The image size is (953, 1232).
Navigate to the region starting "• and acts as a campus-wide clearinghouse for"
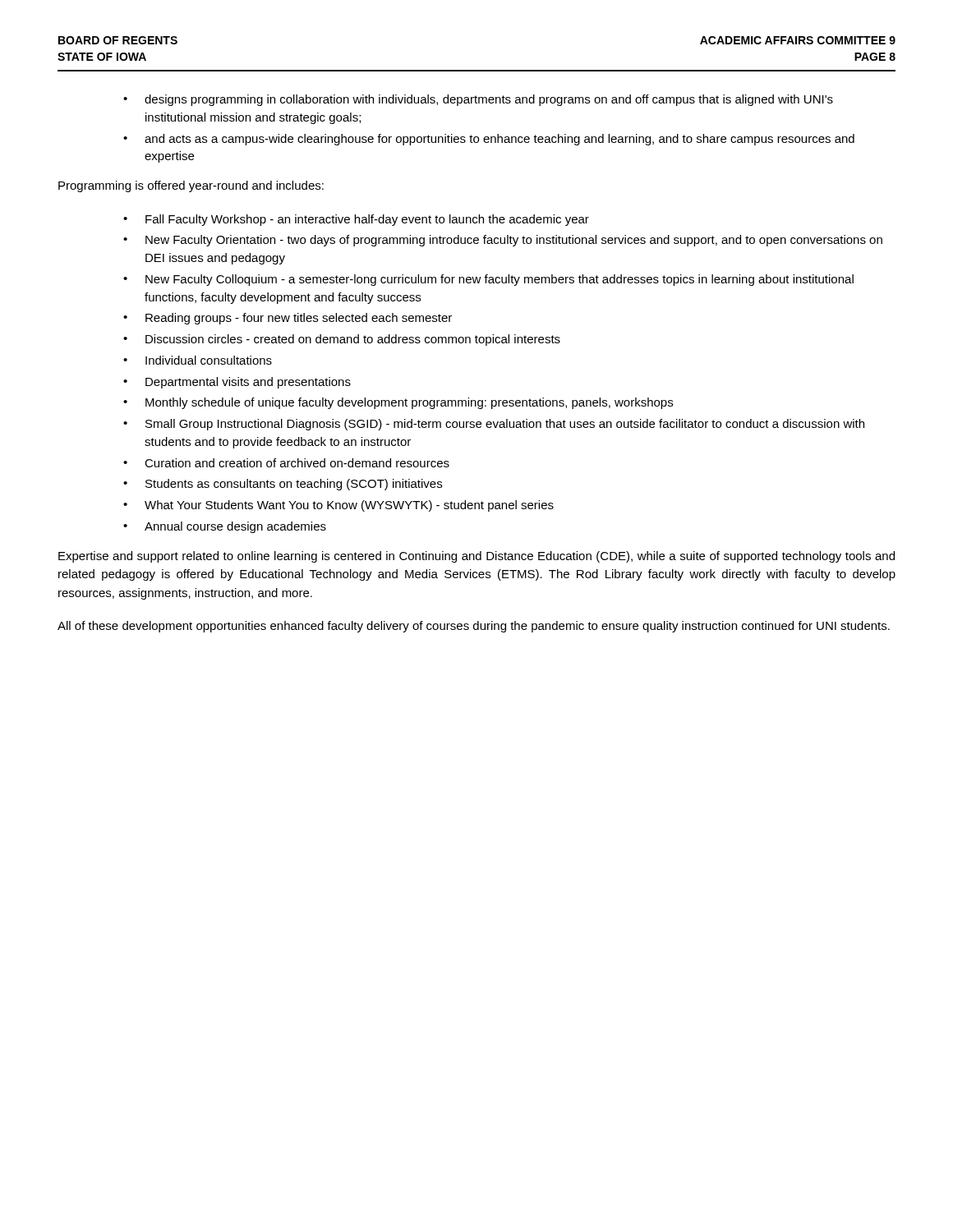click(509, 147)
